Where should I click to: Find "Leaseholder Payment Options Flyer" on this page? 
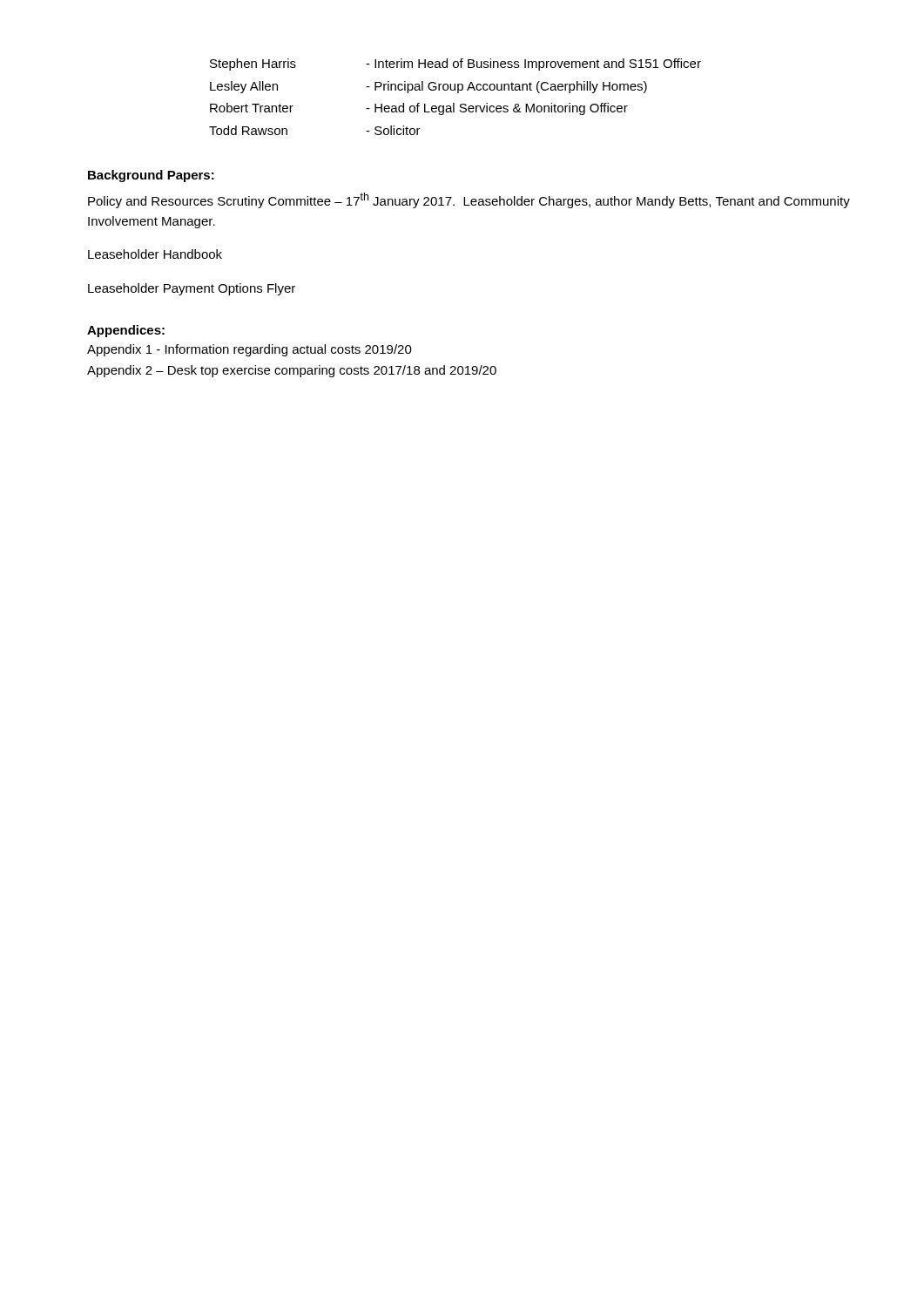[x=191, y=288]
